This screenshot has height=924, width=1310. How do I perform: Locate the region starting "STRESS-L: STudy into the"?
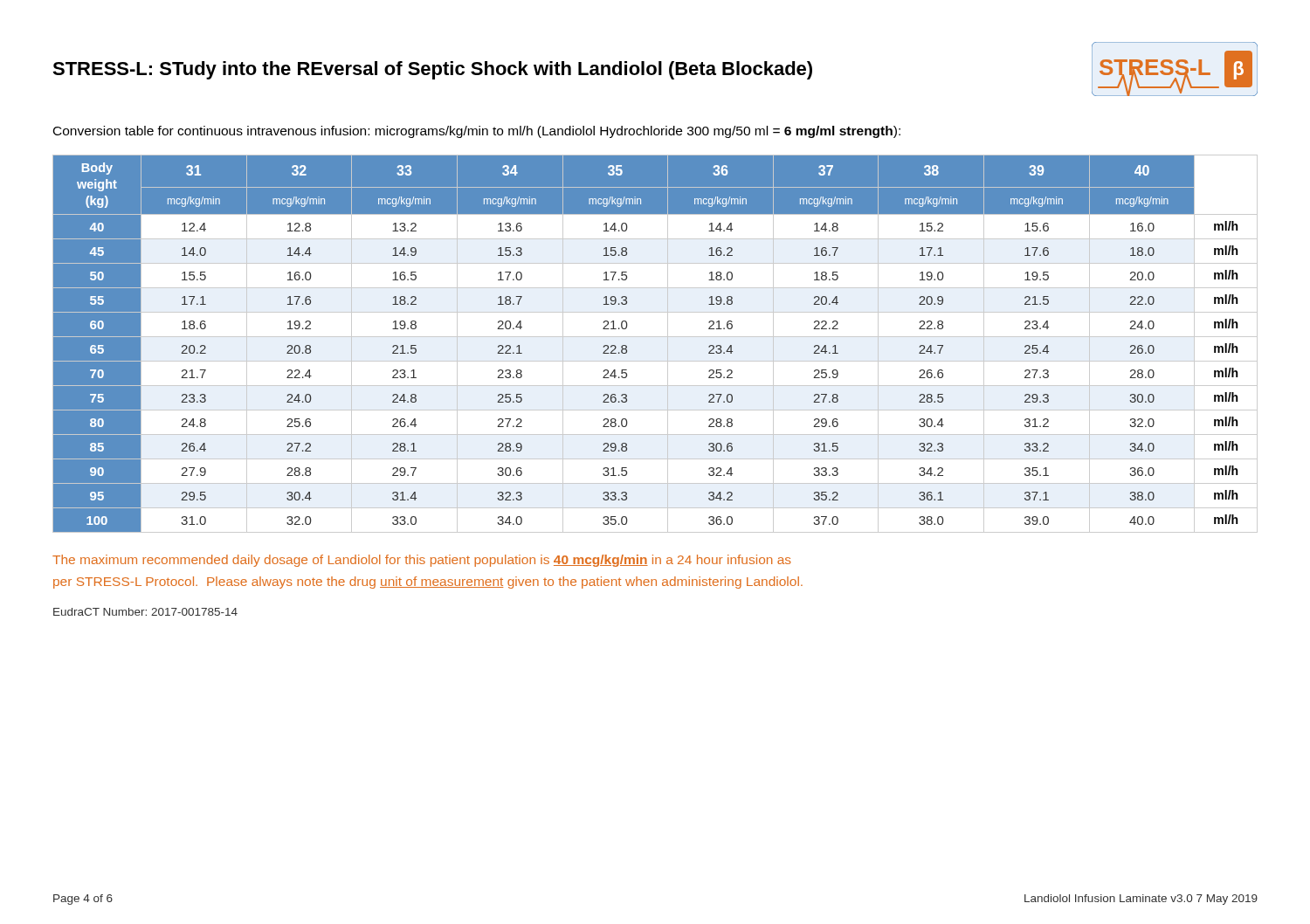coord(655,69)
